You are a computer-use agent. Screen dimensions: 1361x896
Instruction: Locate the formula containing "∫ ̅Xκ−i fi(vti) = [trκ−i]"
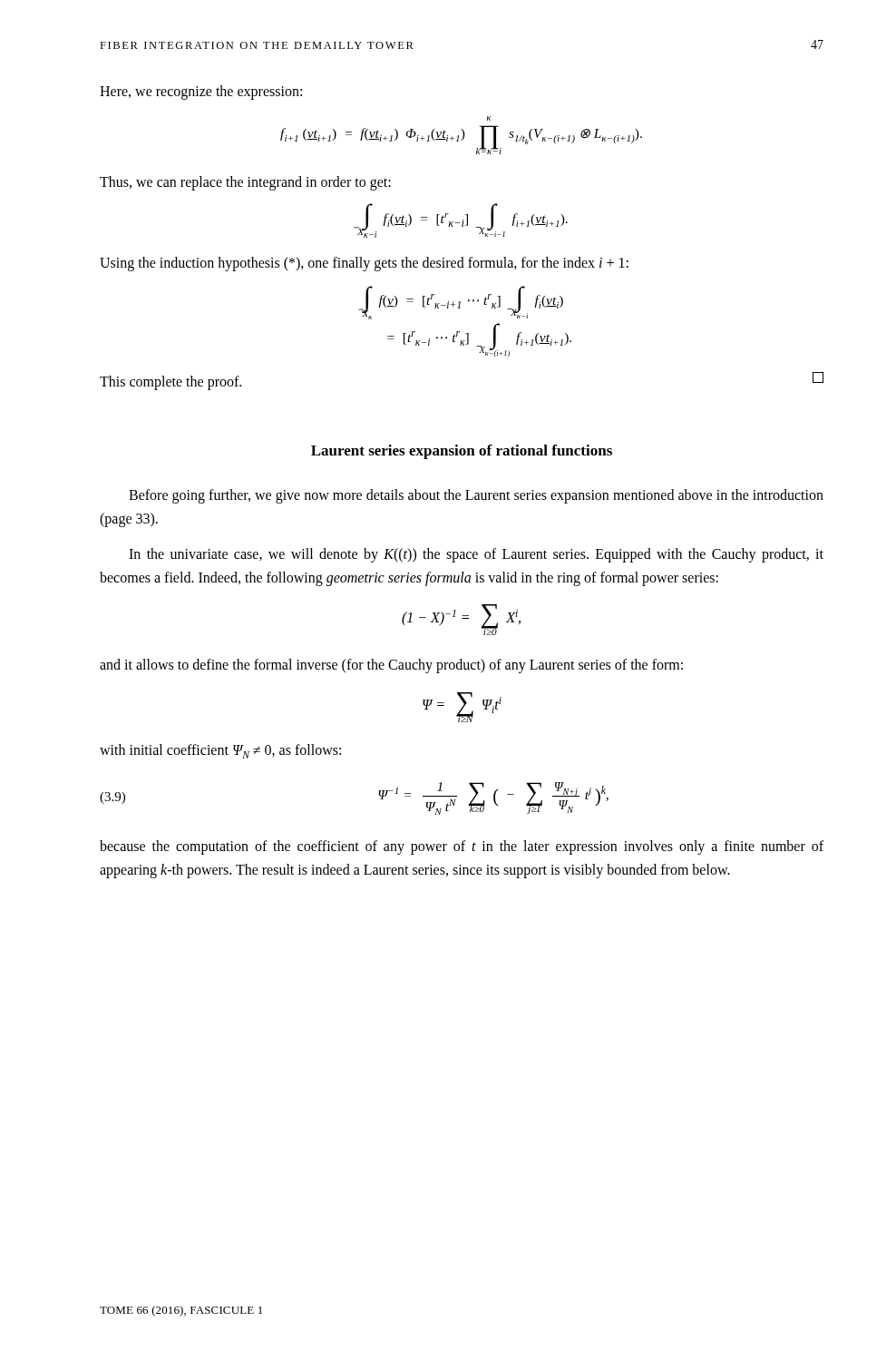(x=462, y=220)
